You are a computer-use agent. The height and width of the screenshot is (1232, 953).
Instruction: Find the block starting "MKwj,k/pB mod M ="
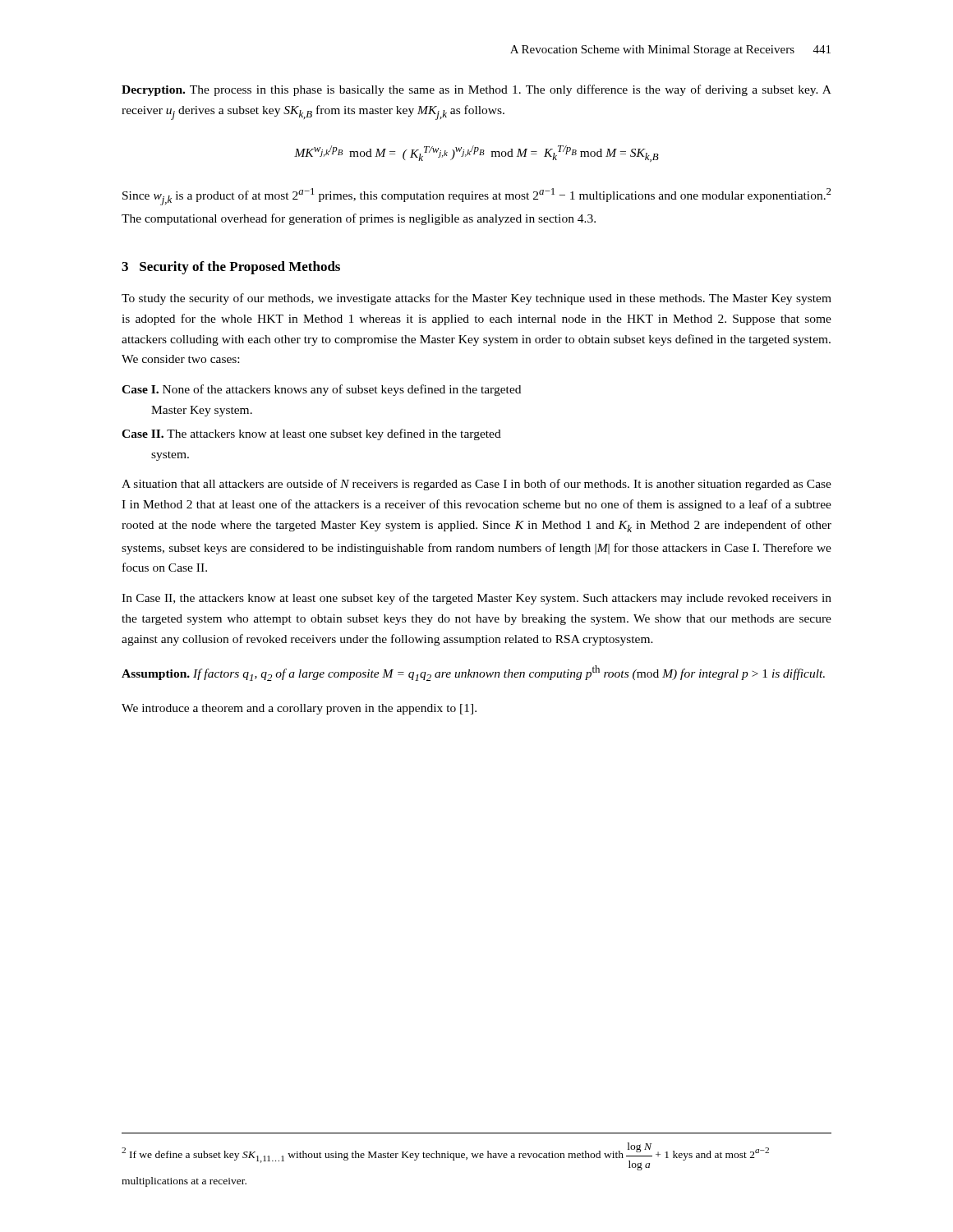[476, 154]
